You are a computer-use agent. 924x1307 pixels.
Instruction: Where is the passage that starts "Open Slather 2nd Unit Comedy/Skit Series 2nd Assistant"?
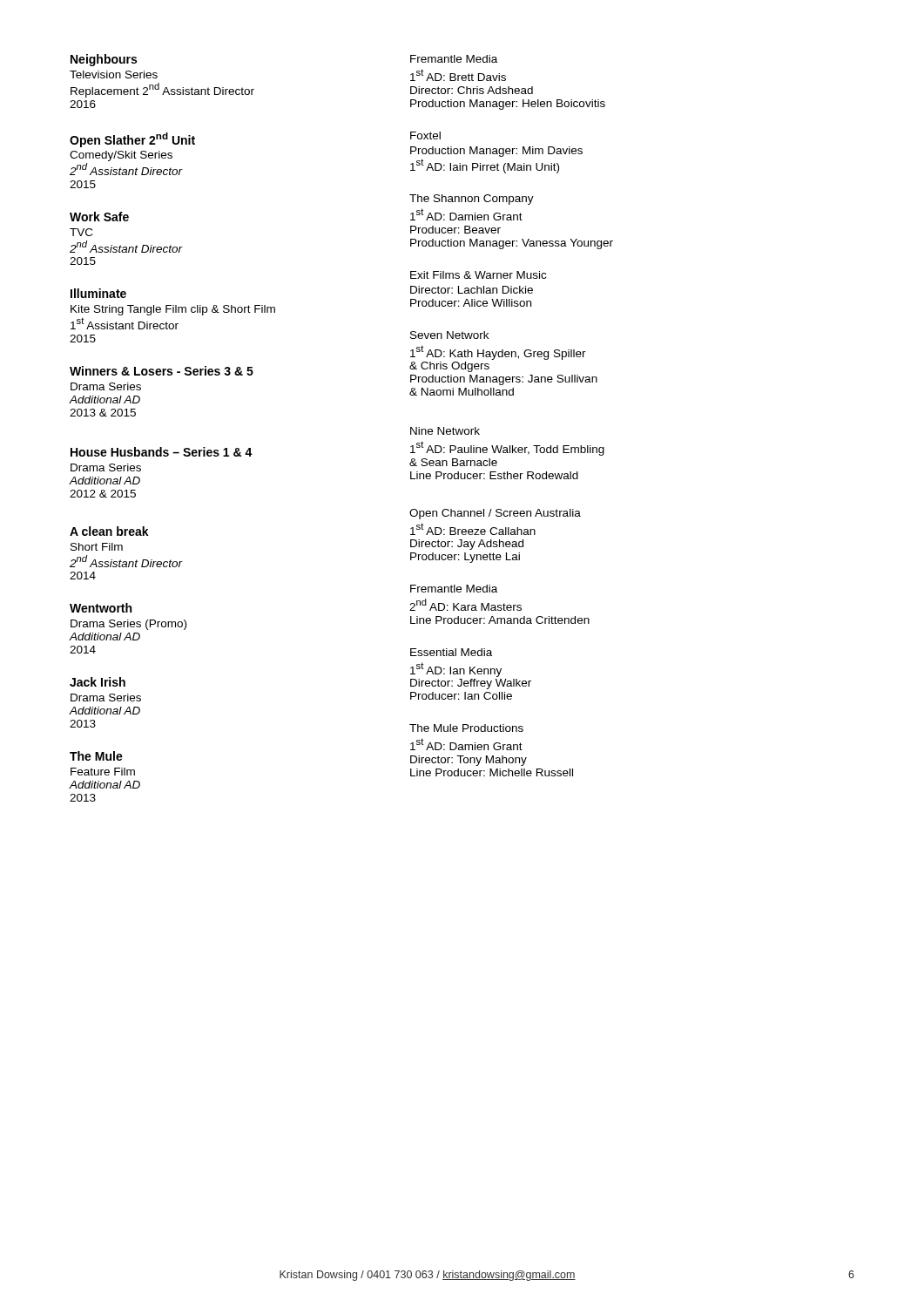click(132, 140)
